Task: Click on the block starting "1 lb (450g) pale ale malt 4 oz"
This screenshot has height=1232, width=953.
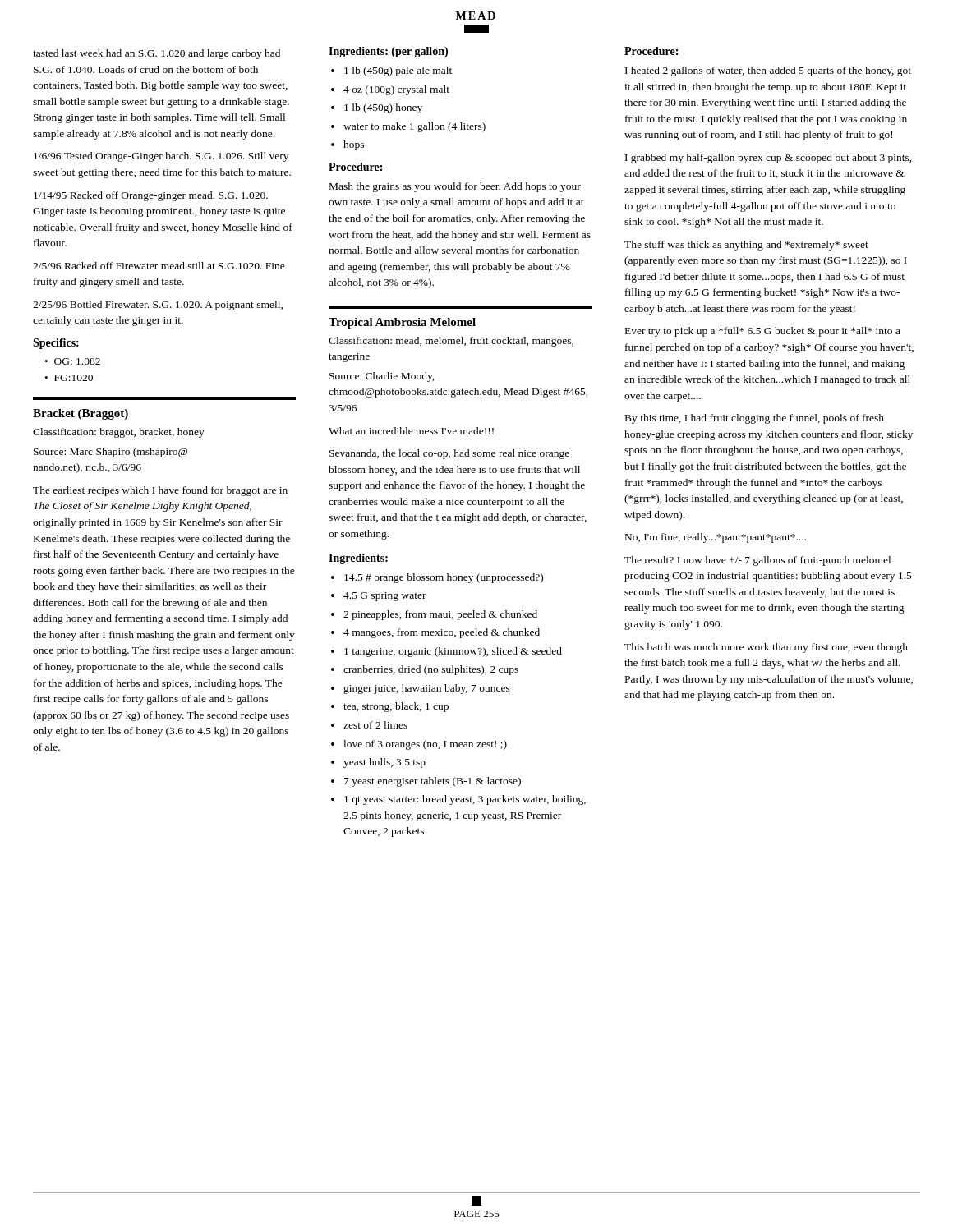Action: pos(391,71)
